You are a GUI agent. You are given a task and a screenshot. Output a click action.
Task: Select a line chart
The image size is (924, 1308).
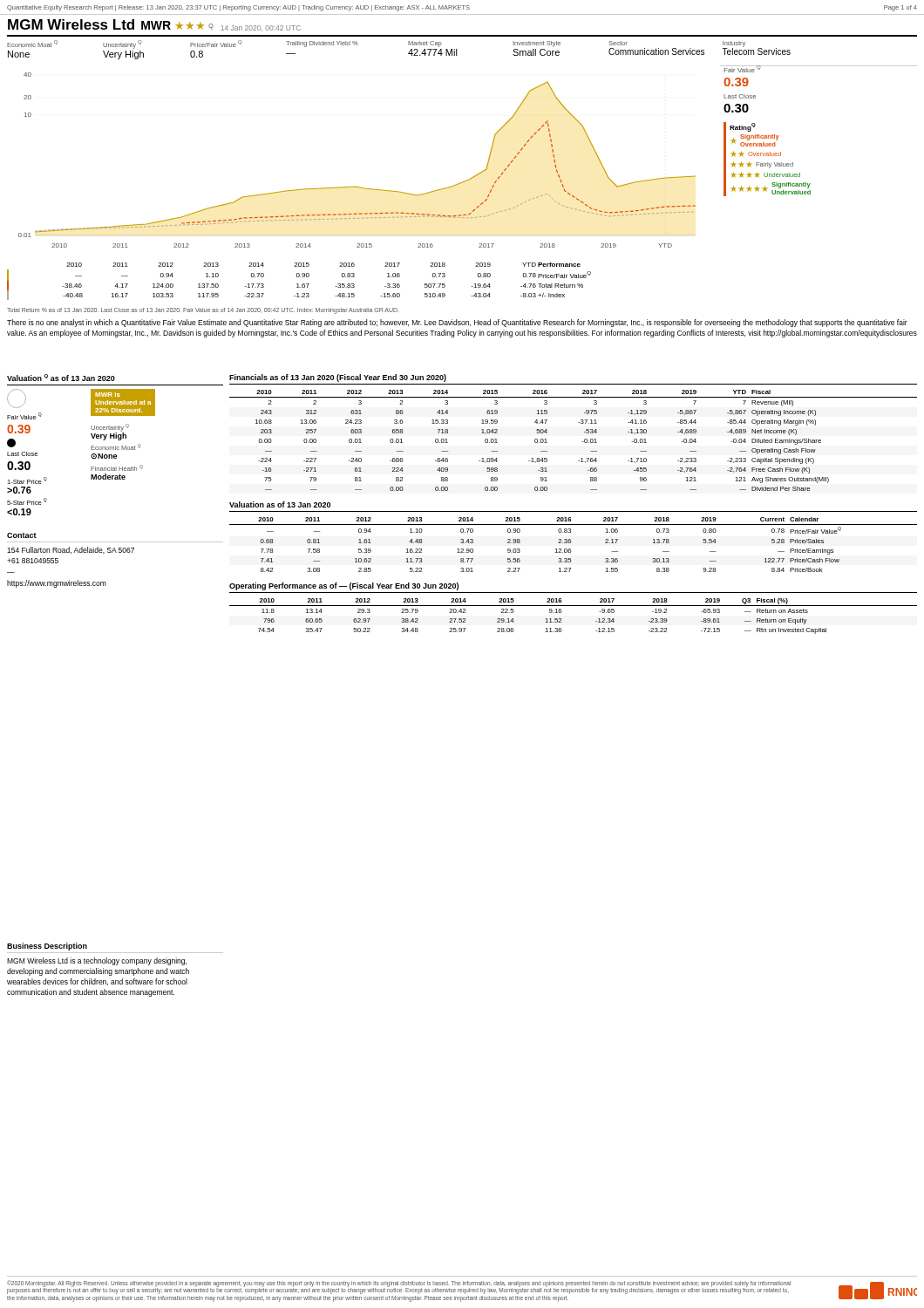point(363,161)
